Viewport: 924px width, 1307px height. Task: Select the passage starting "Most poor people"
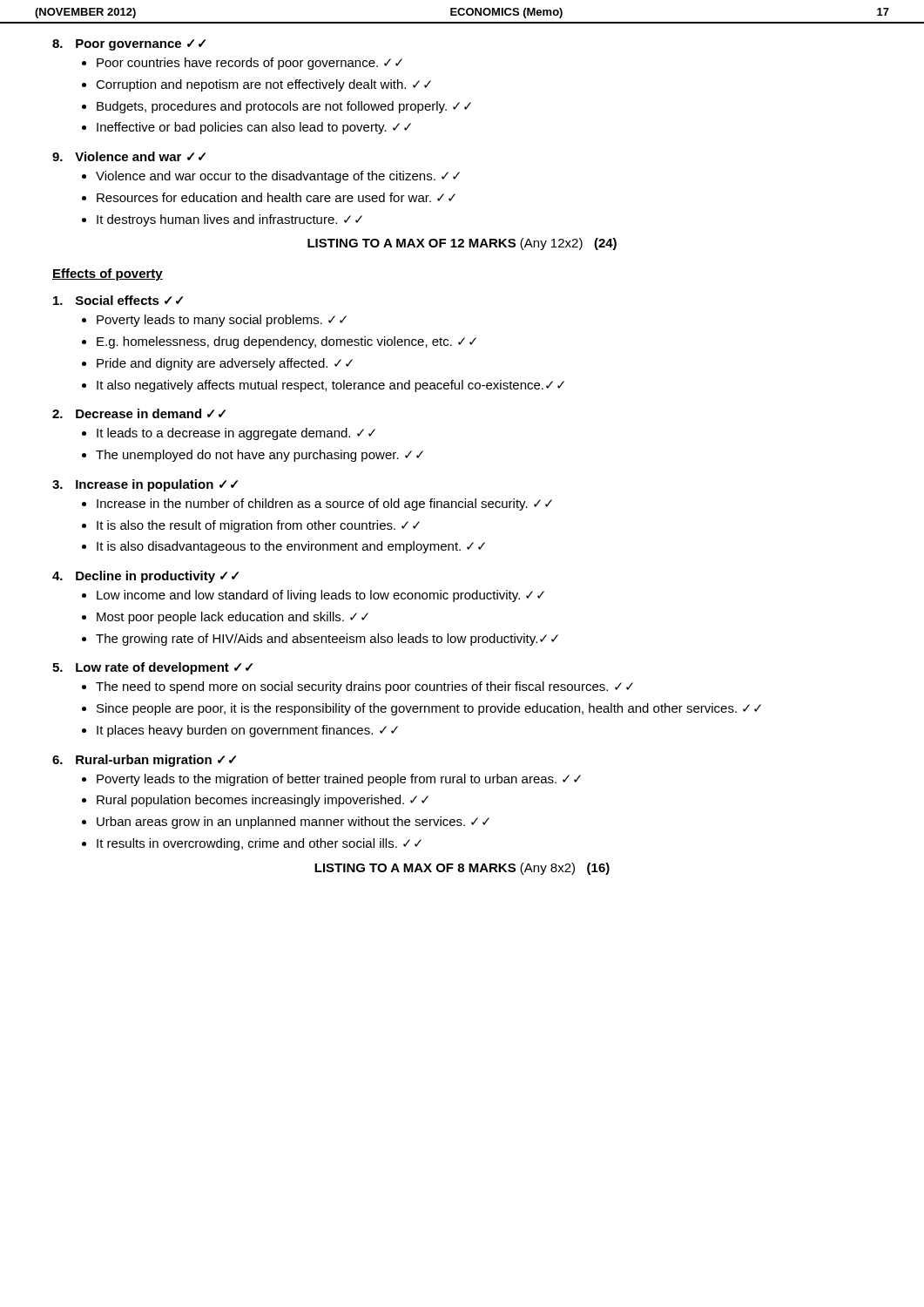click(233, 616)
